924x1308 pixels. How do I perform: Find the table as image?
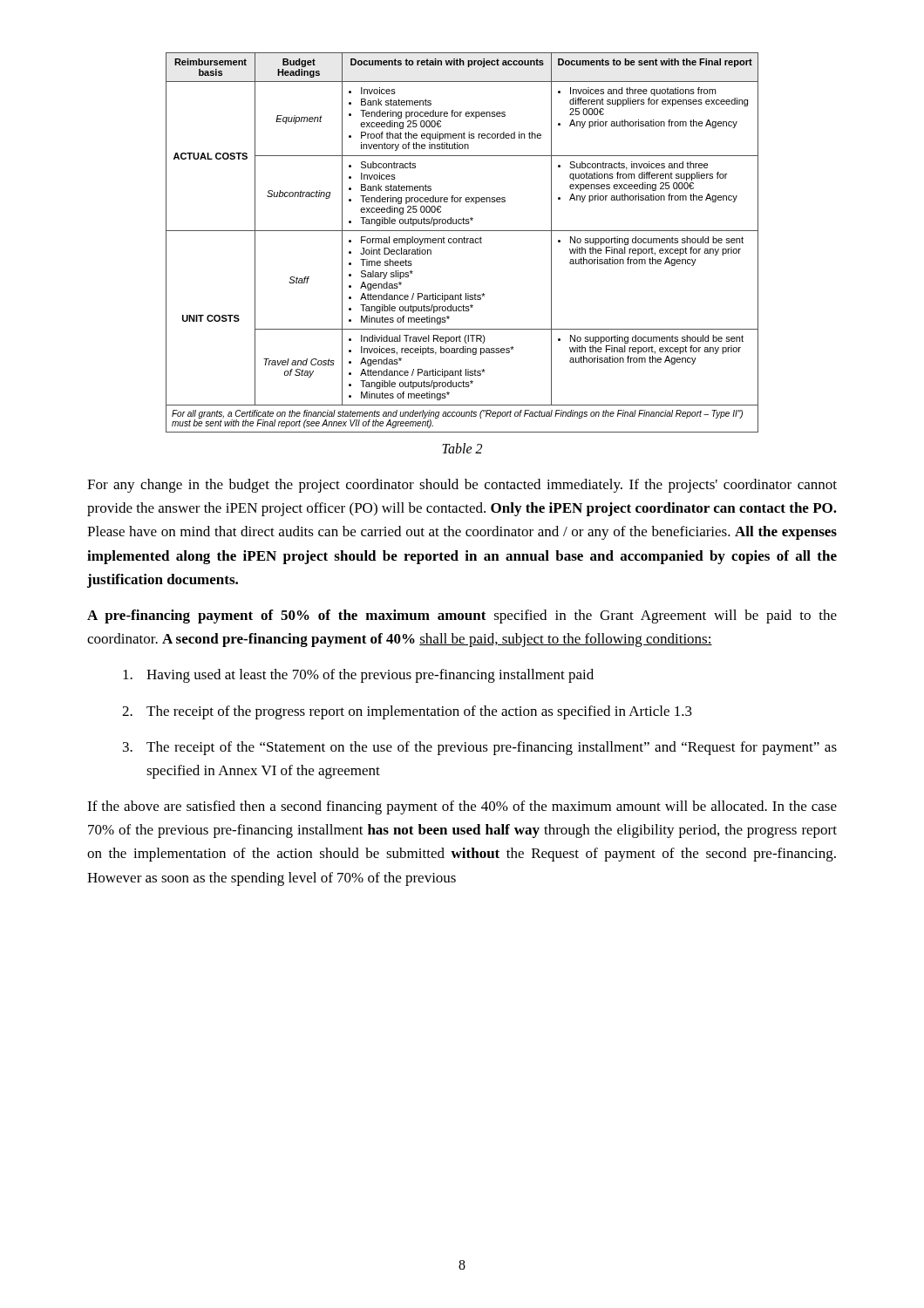click(x=462, y=242)
